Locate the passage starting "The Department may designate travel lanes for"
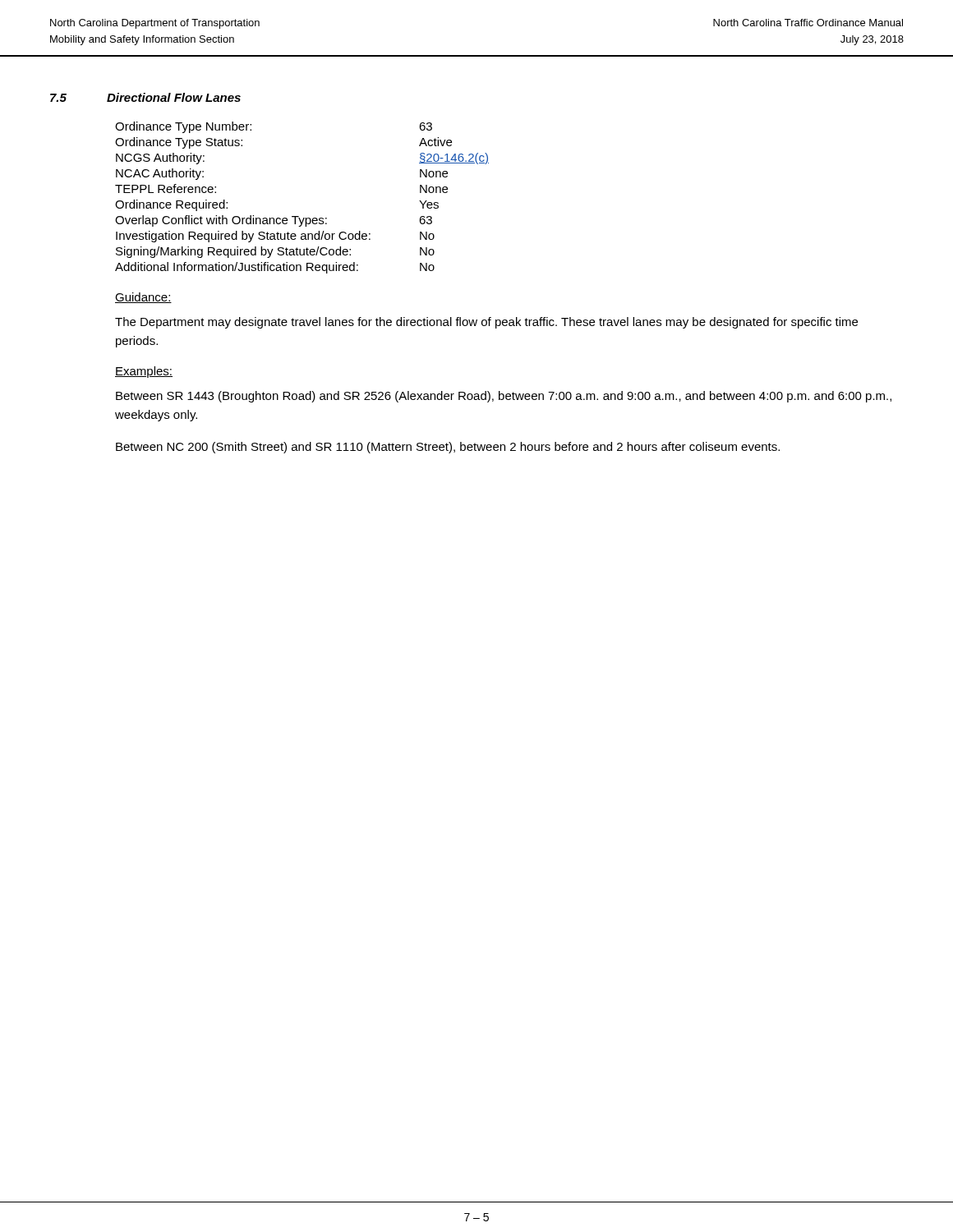 tap(487, 331)
